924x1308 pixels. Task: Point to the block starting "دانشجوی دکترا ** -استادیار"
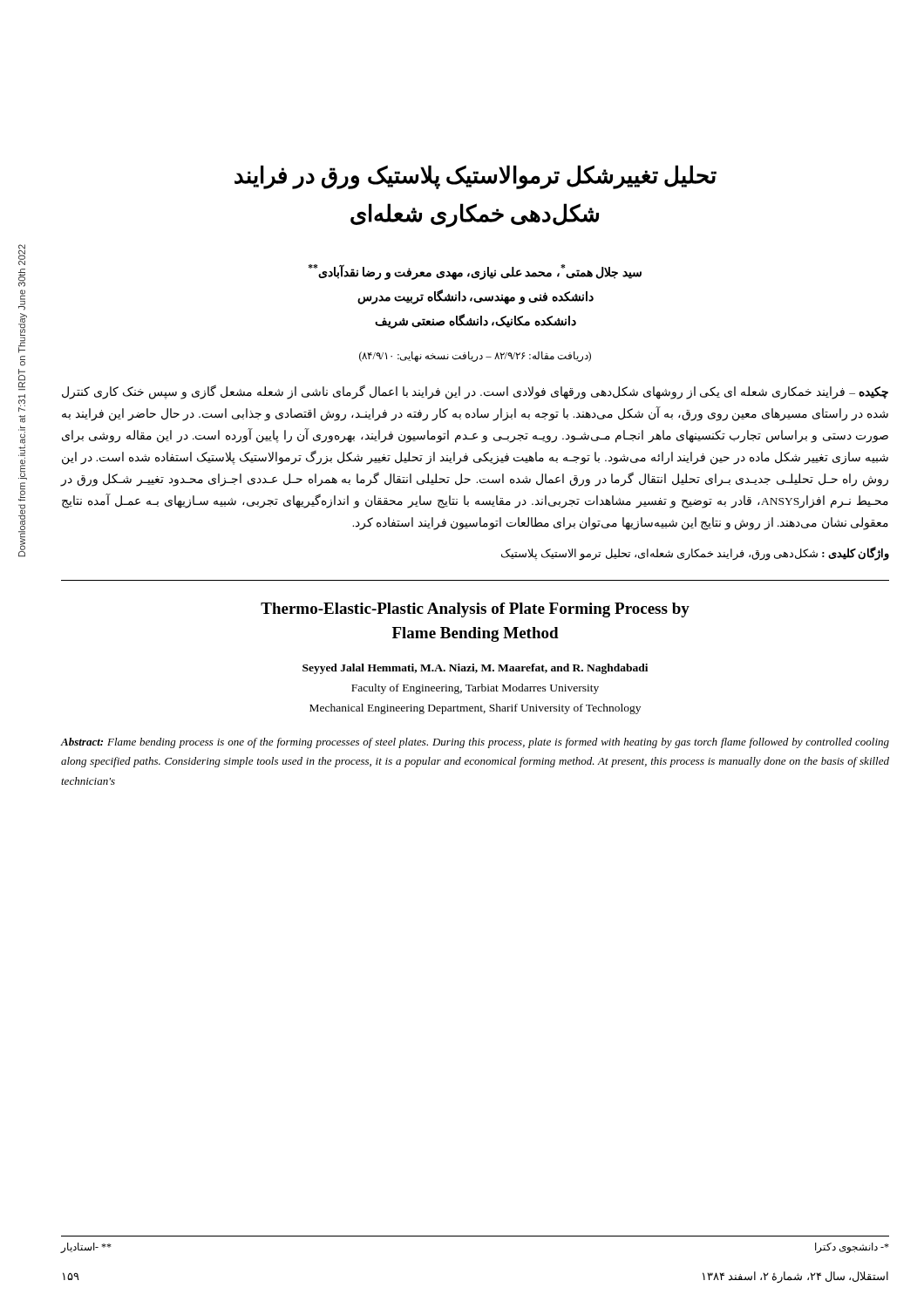(x=475, y=1247)
